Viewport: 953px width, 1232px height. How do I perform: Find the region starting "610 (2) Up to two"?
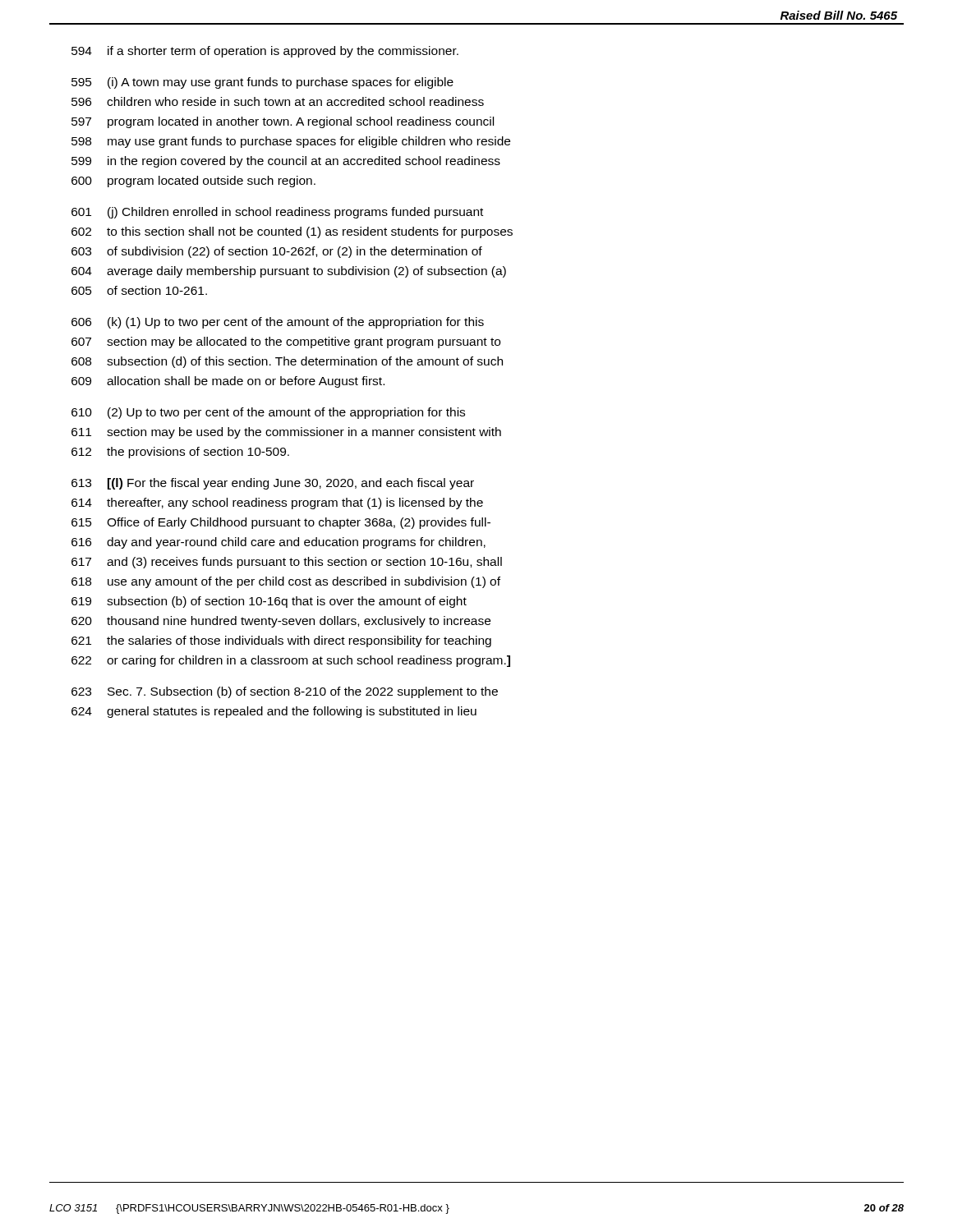click(x=476, y=432)
